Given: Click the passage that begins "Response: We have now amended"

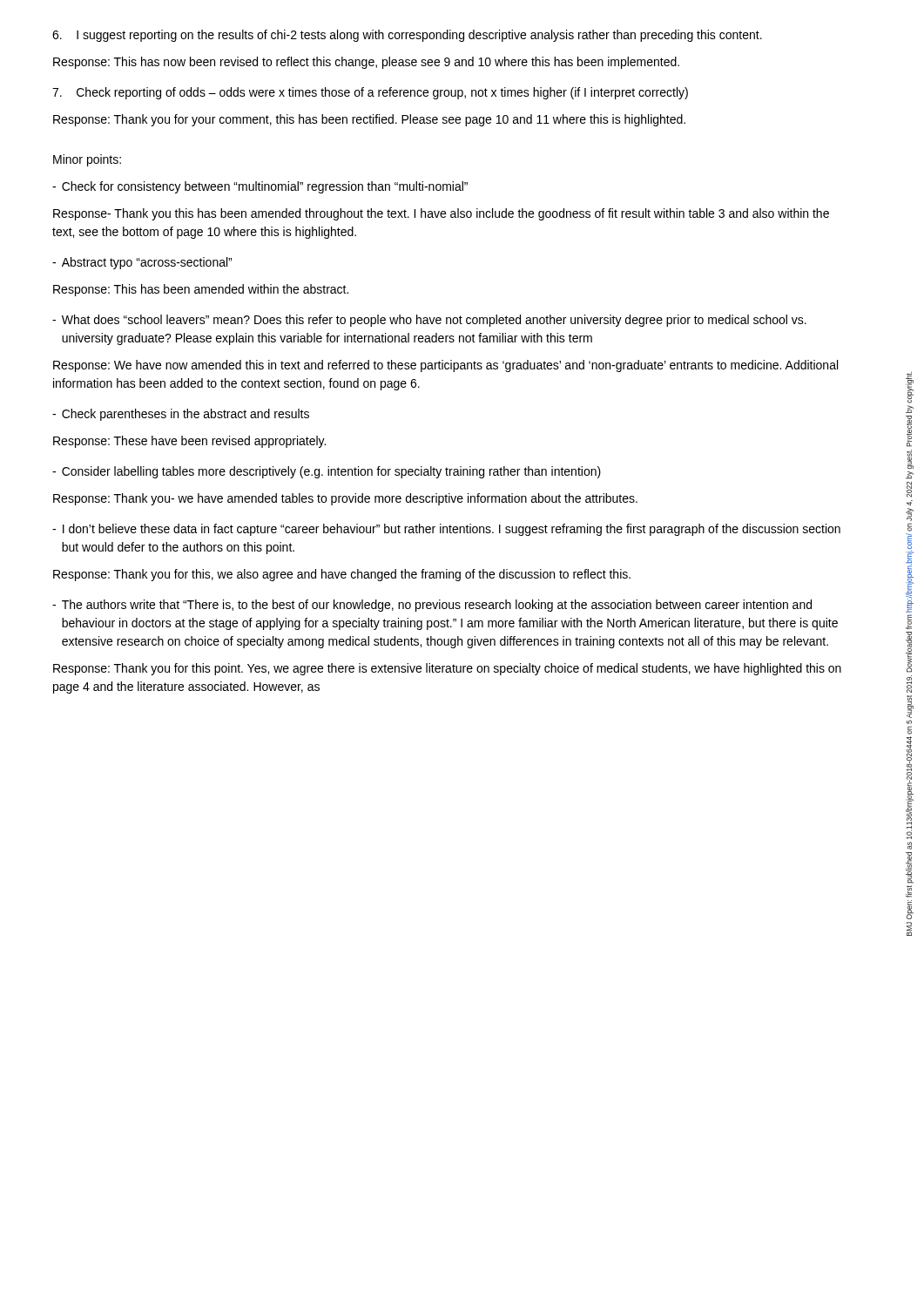Looking at the screenshot, I should [453, 375].
